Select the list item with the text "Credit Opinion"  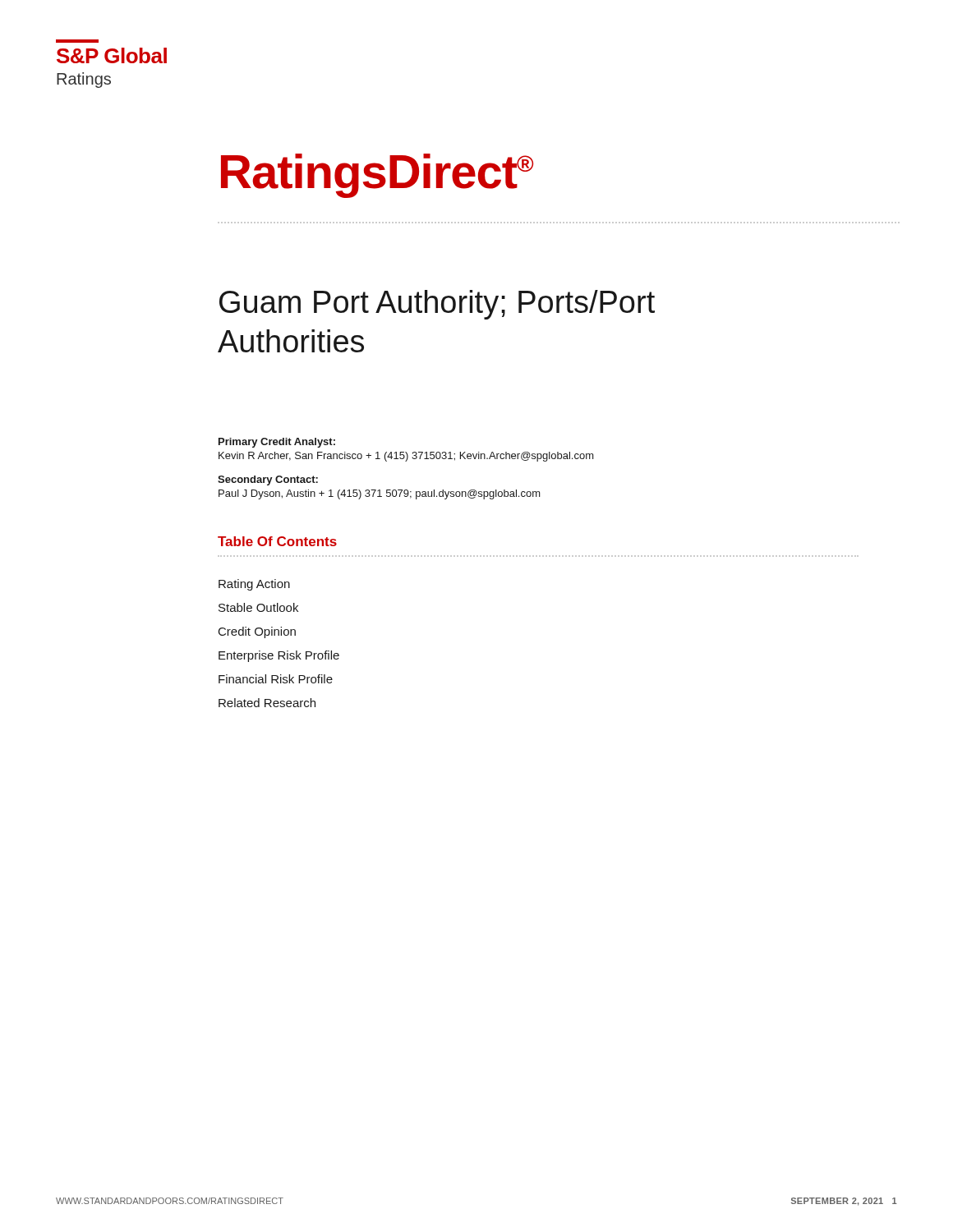[257, 631]
